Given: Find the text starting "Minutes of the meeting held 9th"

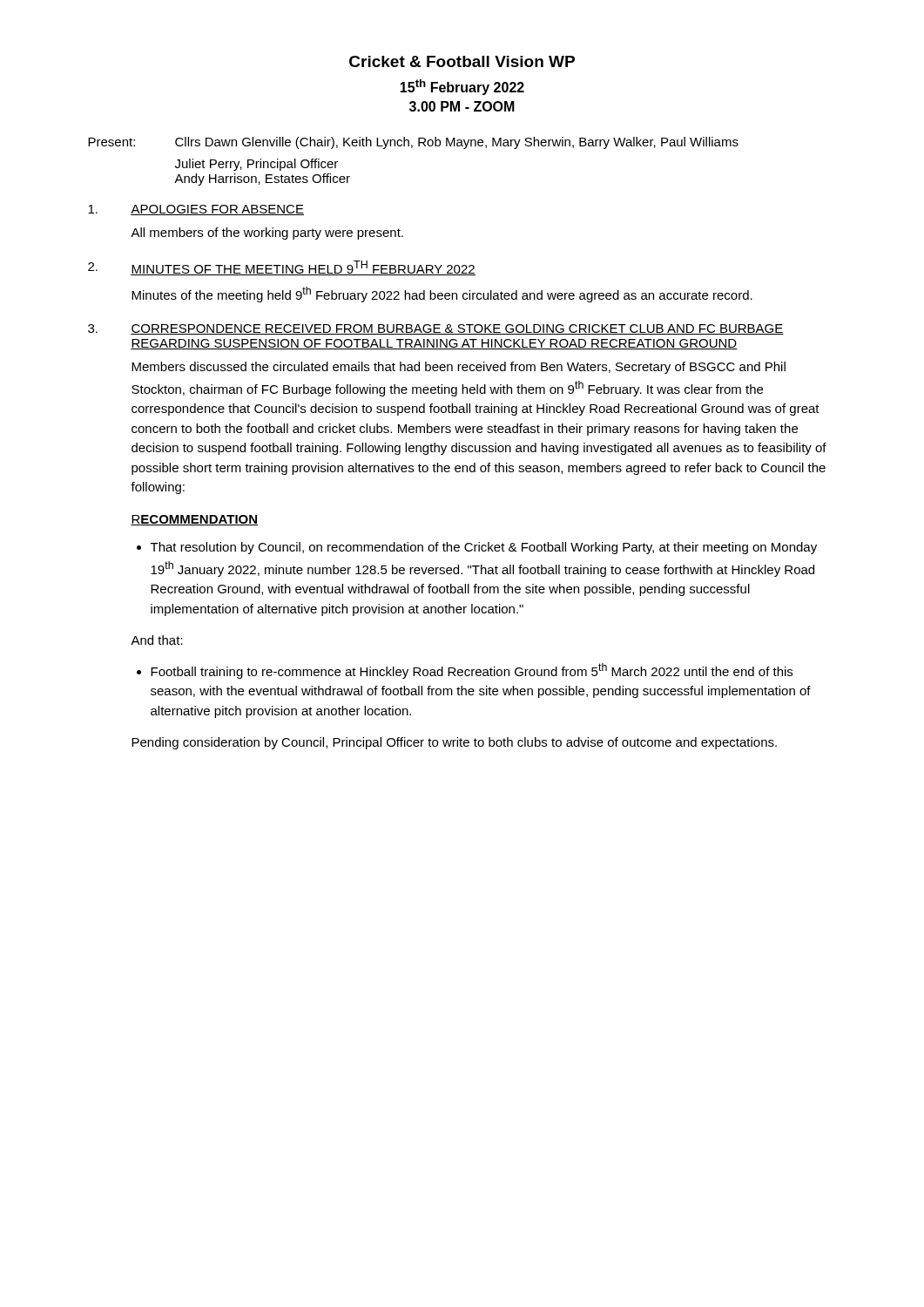Looking at the screenshot, I should coord(484,294).
